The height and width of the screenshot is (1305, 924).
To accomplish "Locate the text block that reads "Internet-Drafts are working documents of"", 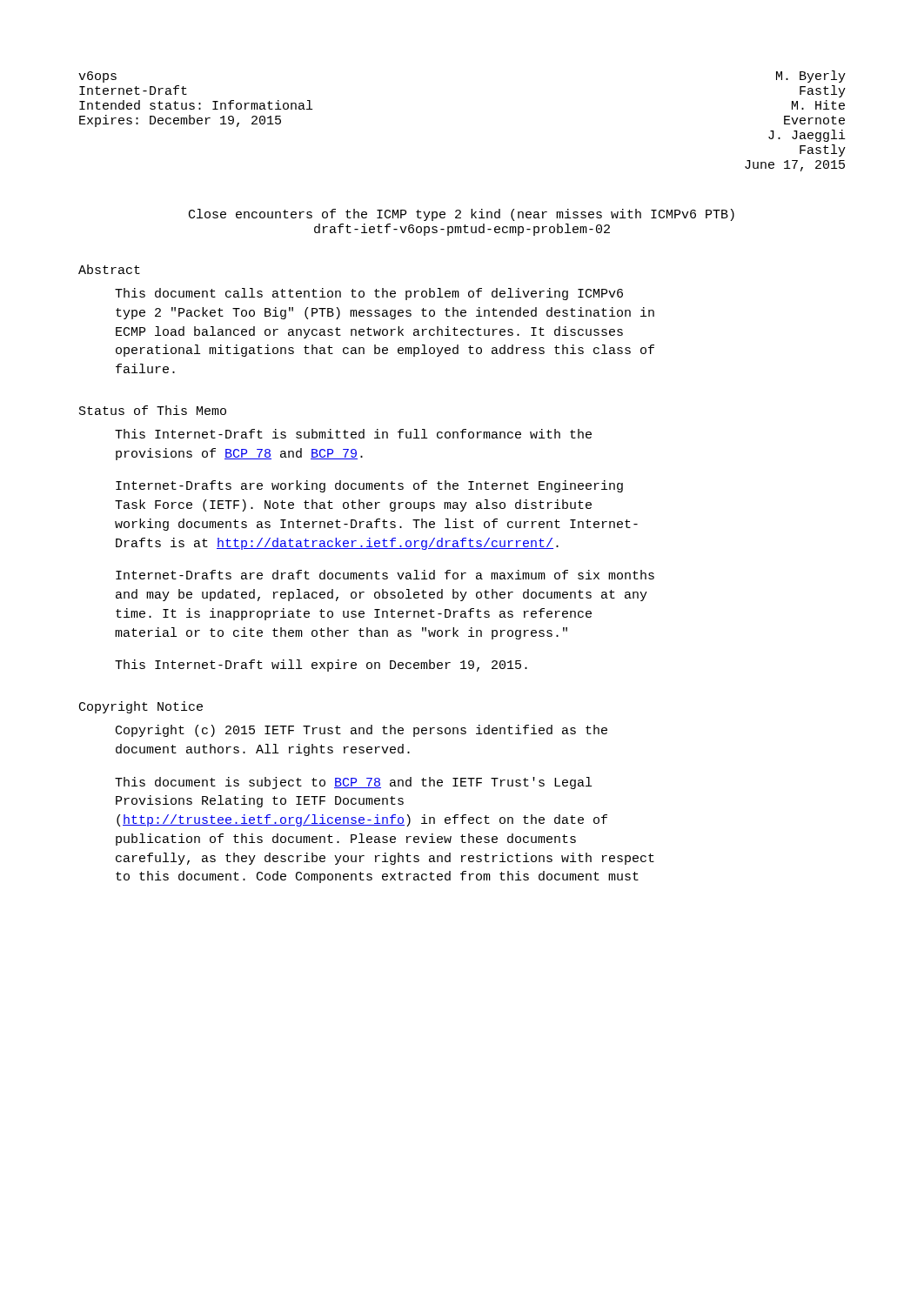I will 377,515.
